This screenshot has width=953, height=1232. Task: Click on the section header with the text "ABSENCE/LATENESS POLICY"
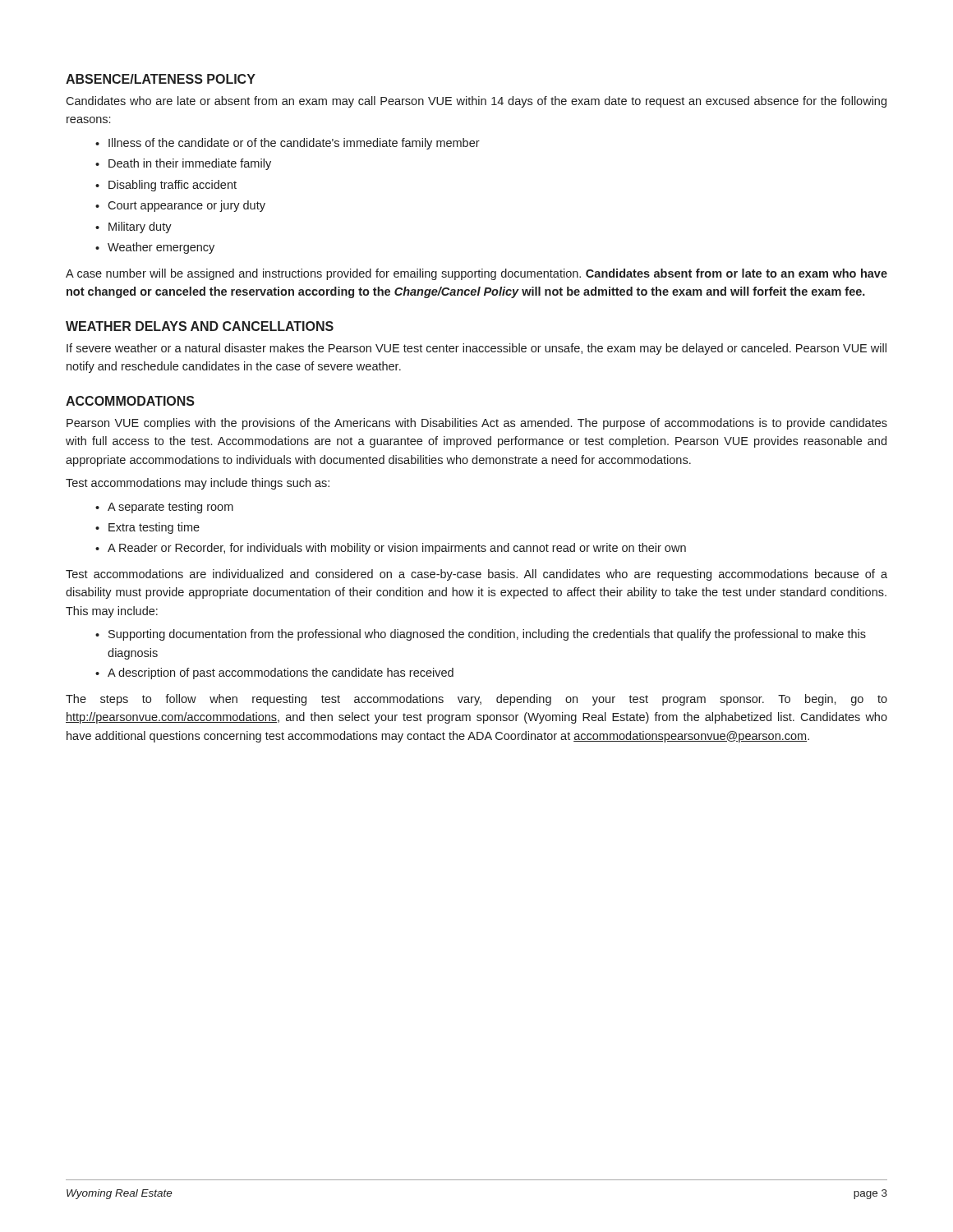(x=161, y=79)
